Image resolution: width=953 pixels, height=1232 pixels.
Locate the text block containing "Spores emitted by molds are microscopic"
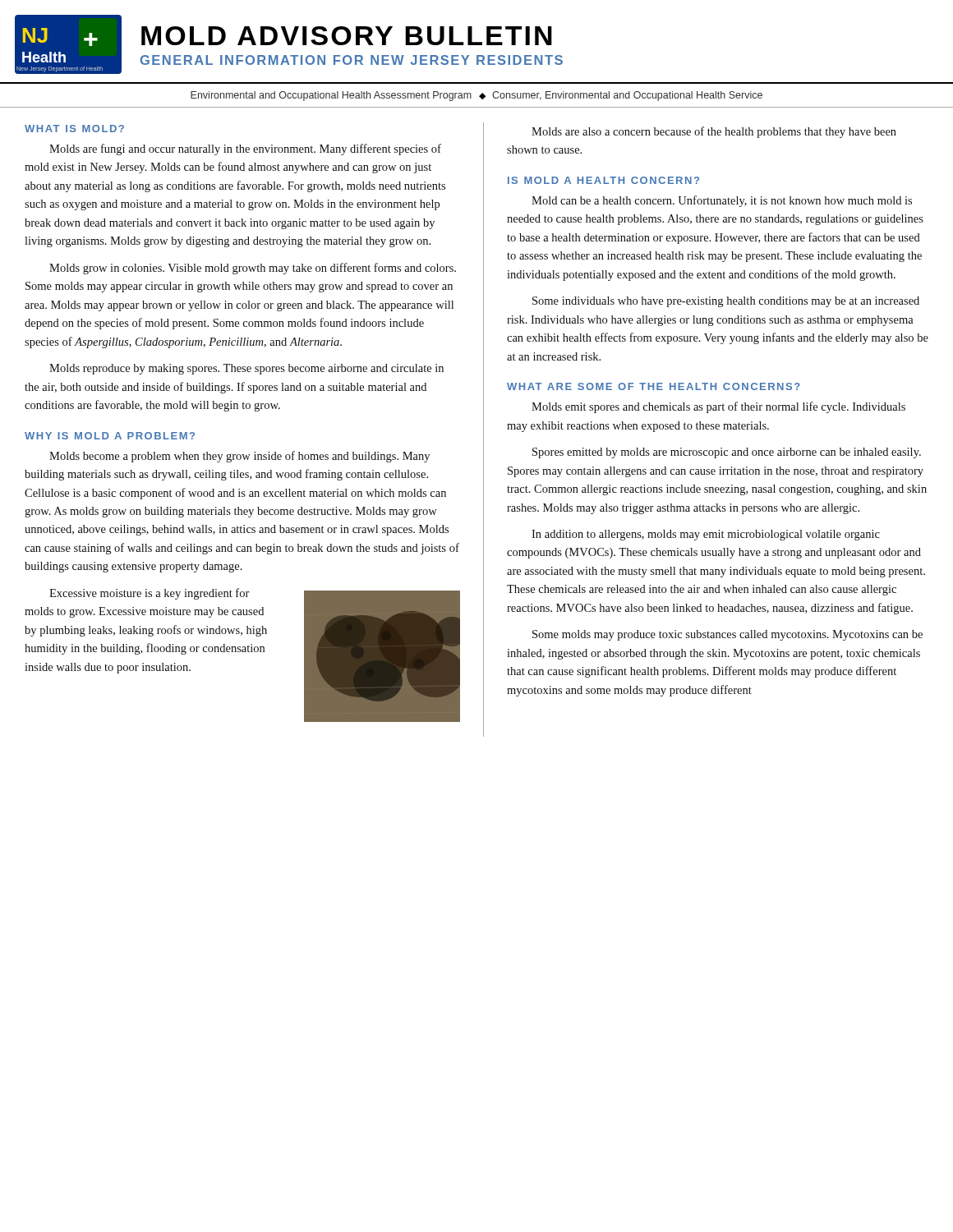717,479
